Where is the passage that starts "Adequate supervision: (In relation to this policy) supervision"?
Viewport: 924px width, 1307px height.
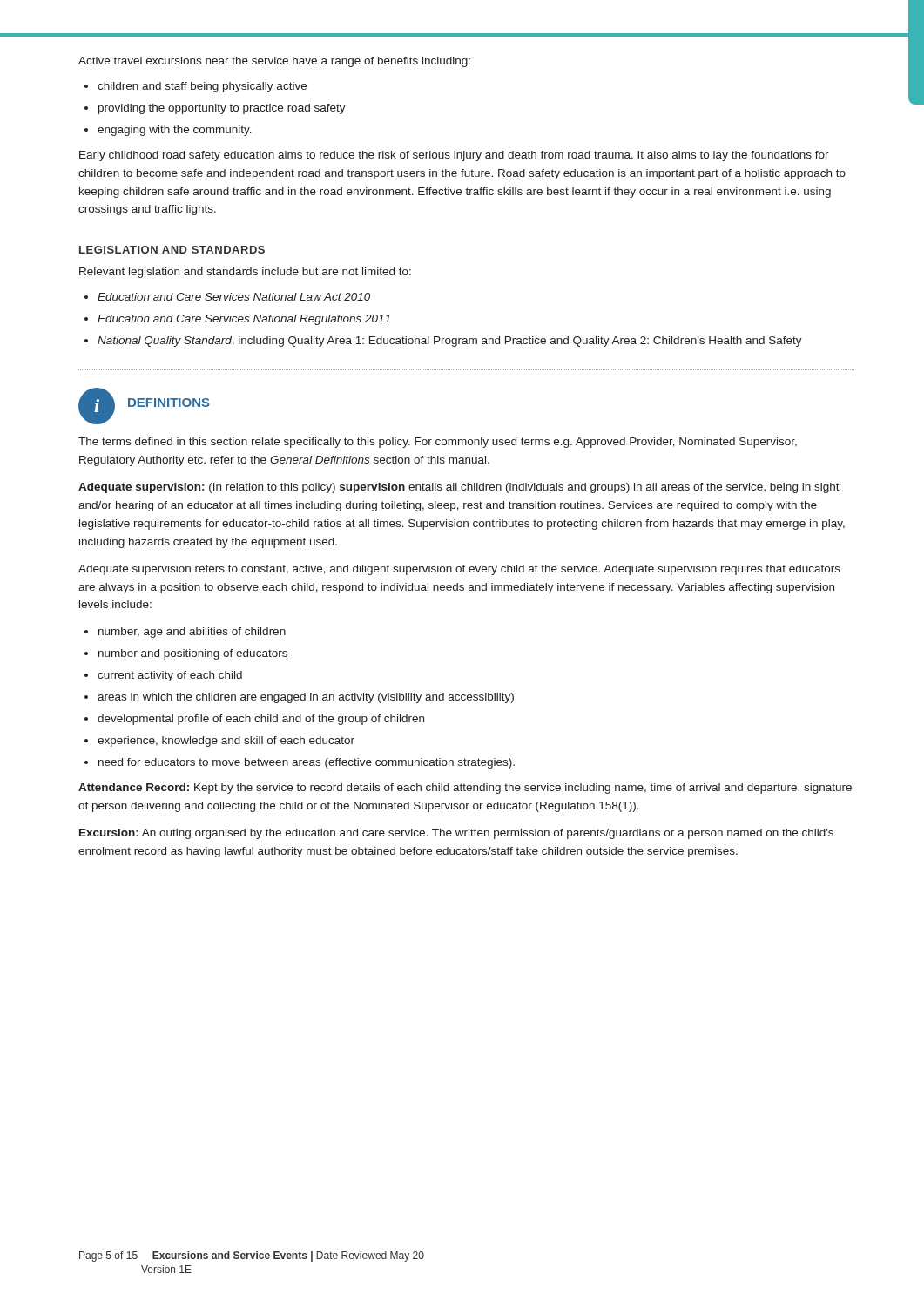point(466,515)
